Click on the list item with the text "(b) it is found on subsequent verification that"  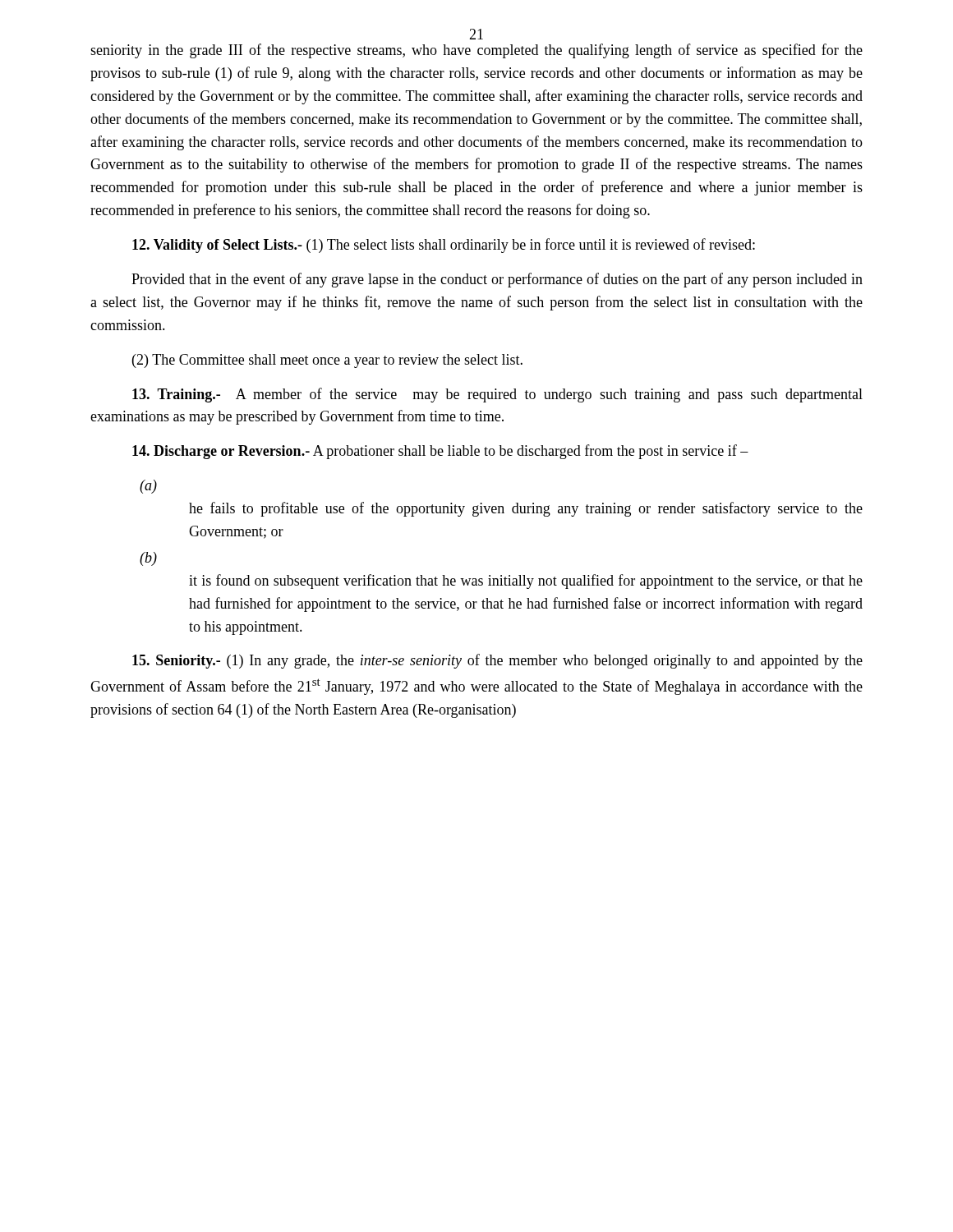501,593
